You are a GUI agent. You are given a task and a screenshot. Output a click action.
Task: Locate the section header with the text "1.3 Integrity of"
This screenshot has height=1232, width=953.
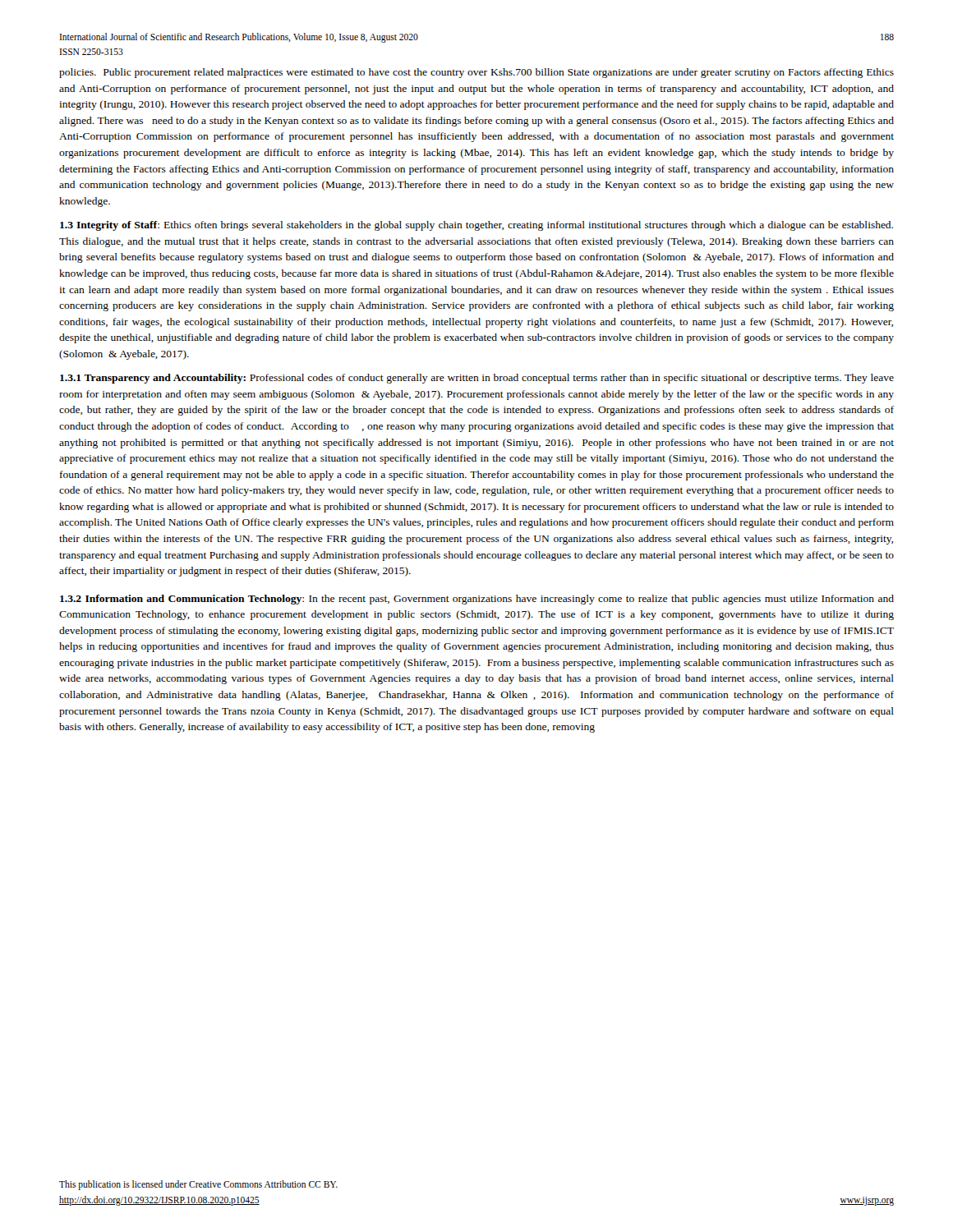click(x=476, y=289)
